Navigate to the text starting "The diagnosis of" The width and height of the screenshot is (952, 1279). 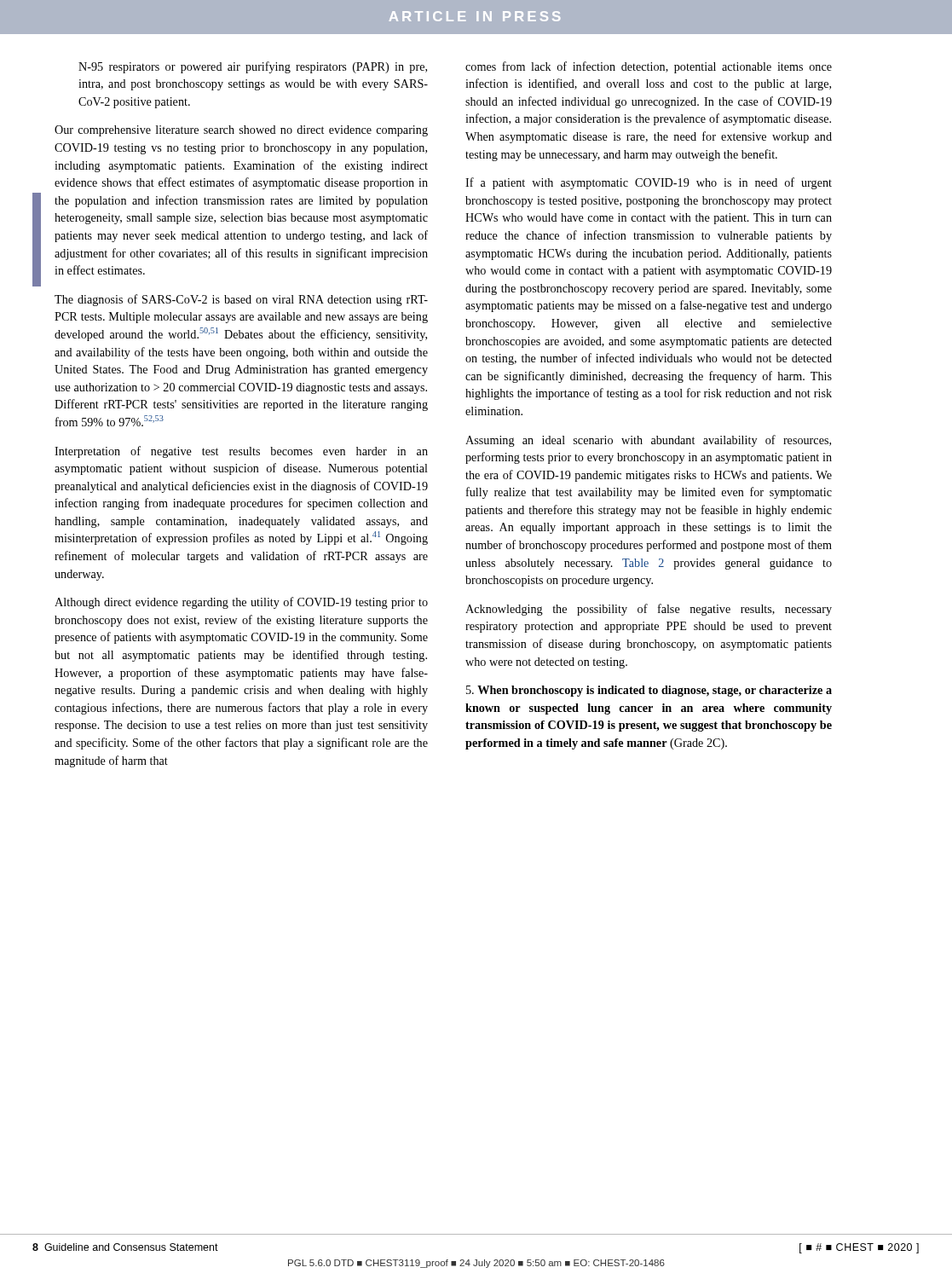(x=241, y=361)
